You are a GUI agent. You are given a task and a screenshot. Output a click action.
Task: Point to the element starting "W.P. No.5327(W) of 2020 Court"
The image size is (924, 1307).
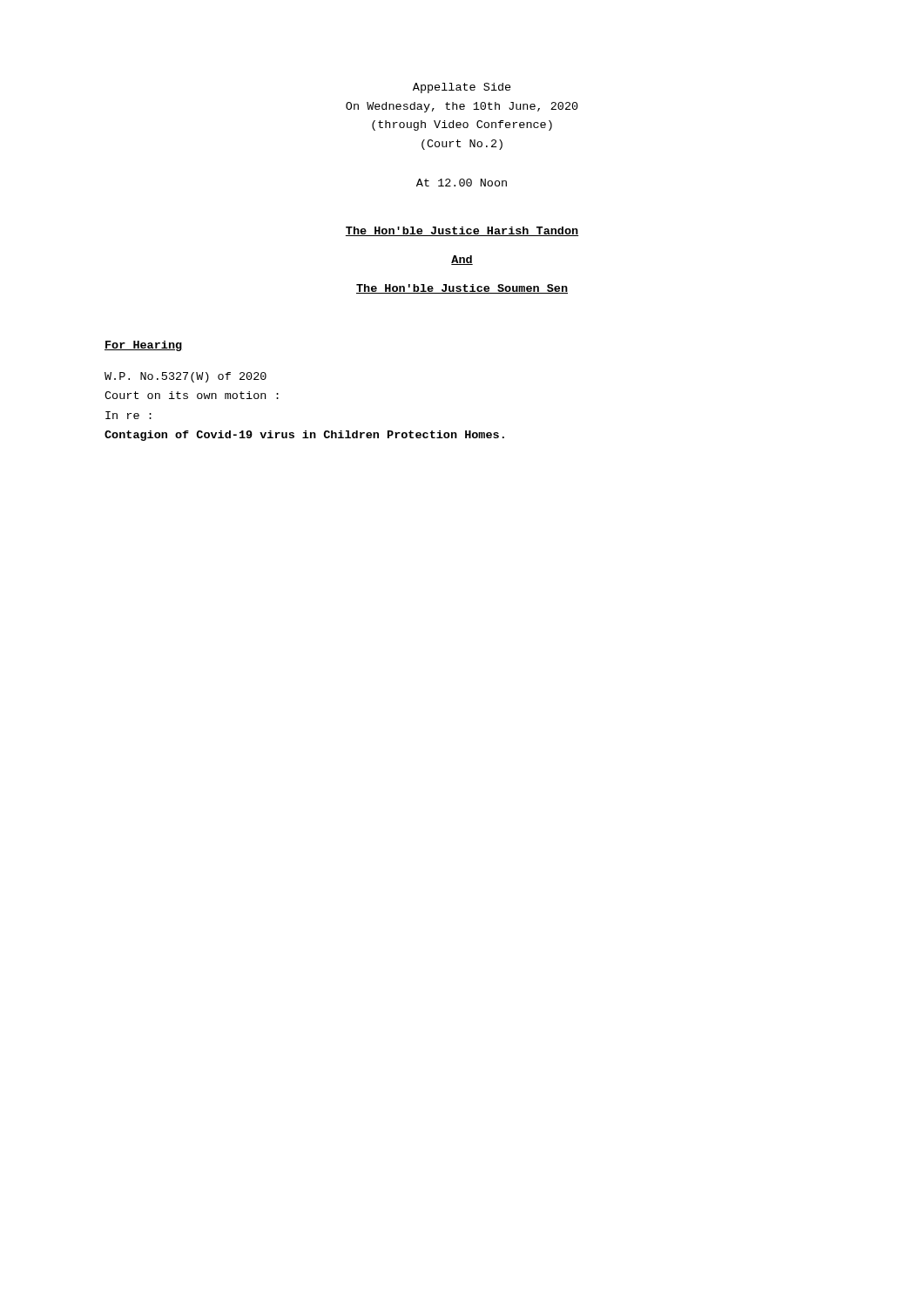pyautogui.click(x=185, y=377)
